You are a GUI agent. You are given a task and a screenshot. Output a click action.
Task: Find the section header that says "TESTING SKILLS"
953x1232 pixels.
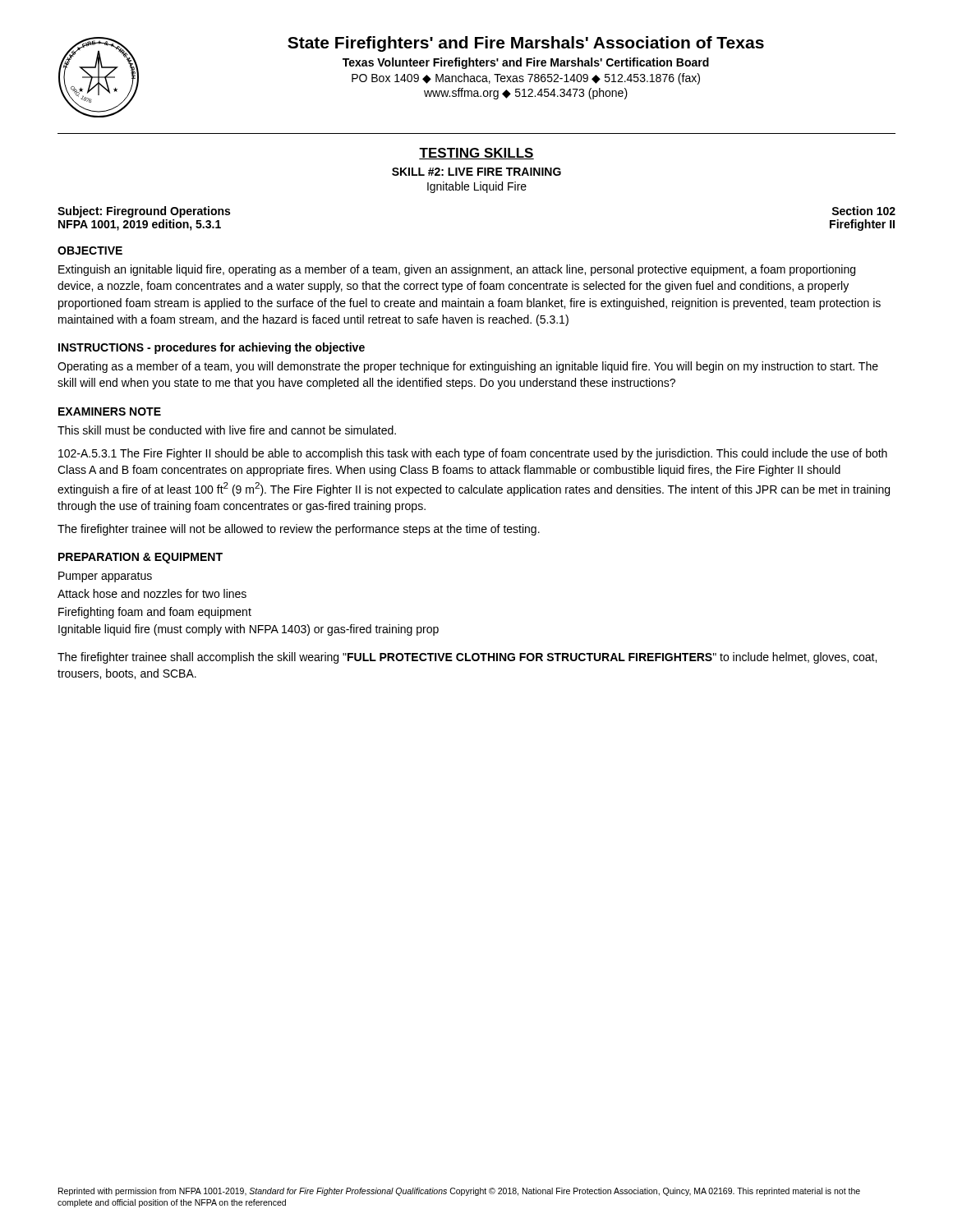pyautogui.click(x=476, y=153)
